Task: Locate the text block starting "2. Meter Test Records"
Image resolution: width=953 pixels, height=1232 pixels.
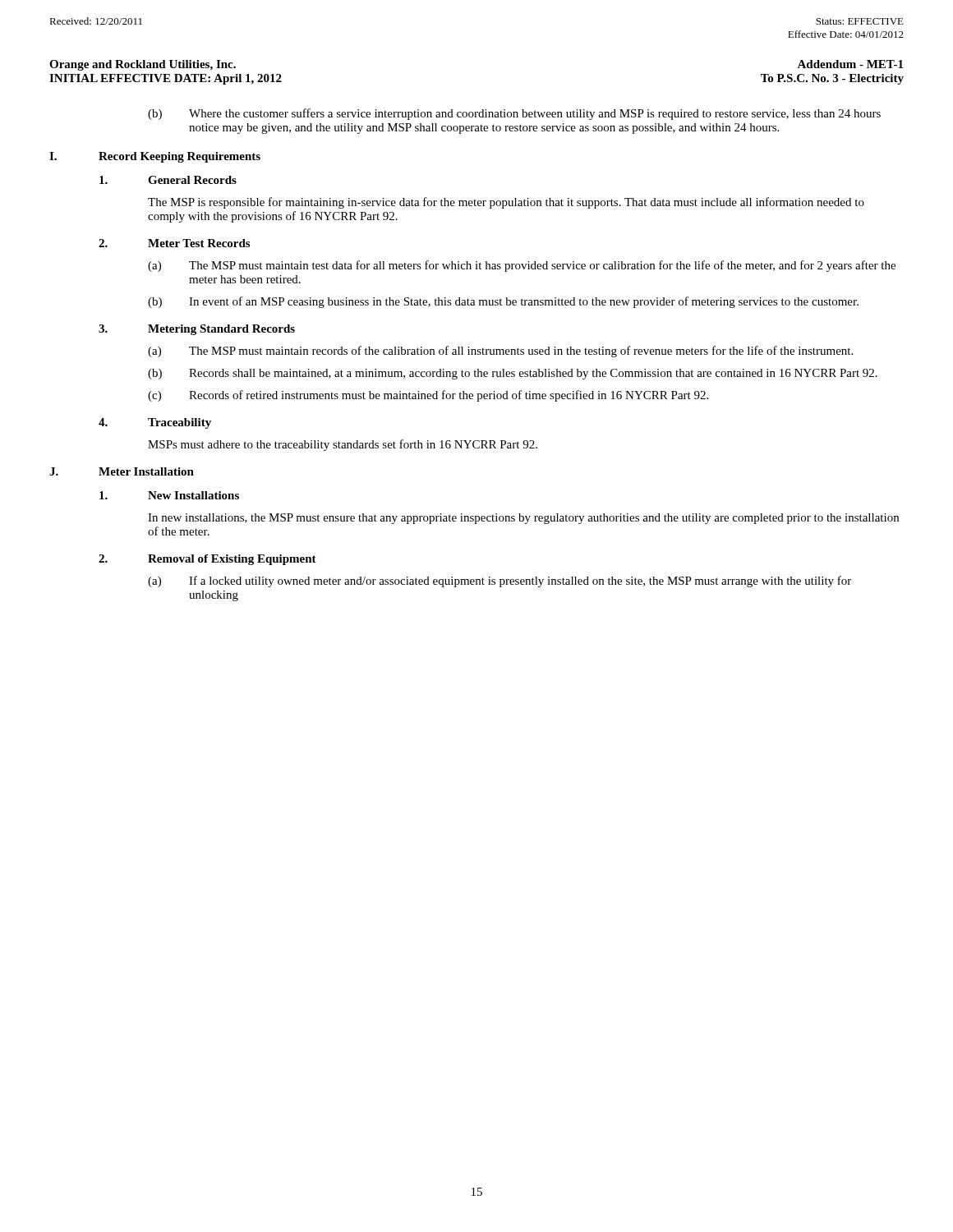Action: click(x=174, y=243)
